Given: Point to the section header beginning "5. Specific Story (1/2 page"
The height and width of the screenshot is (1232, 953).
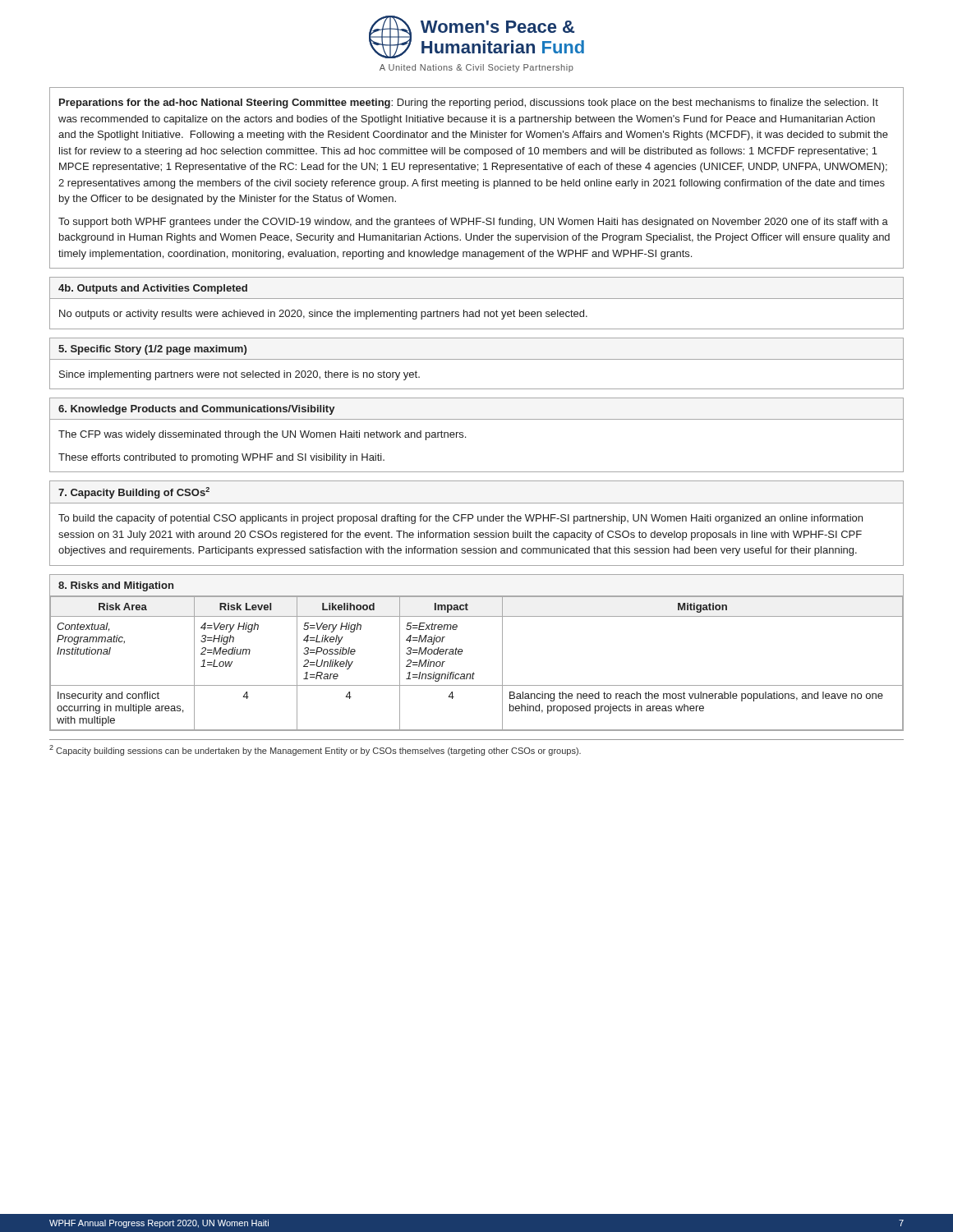Looking at the screenshot, I should coord(153,348).
